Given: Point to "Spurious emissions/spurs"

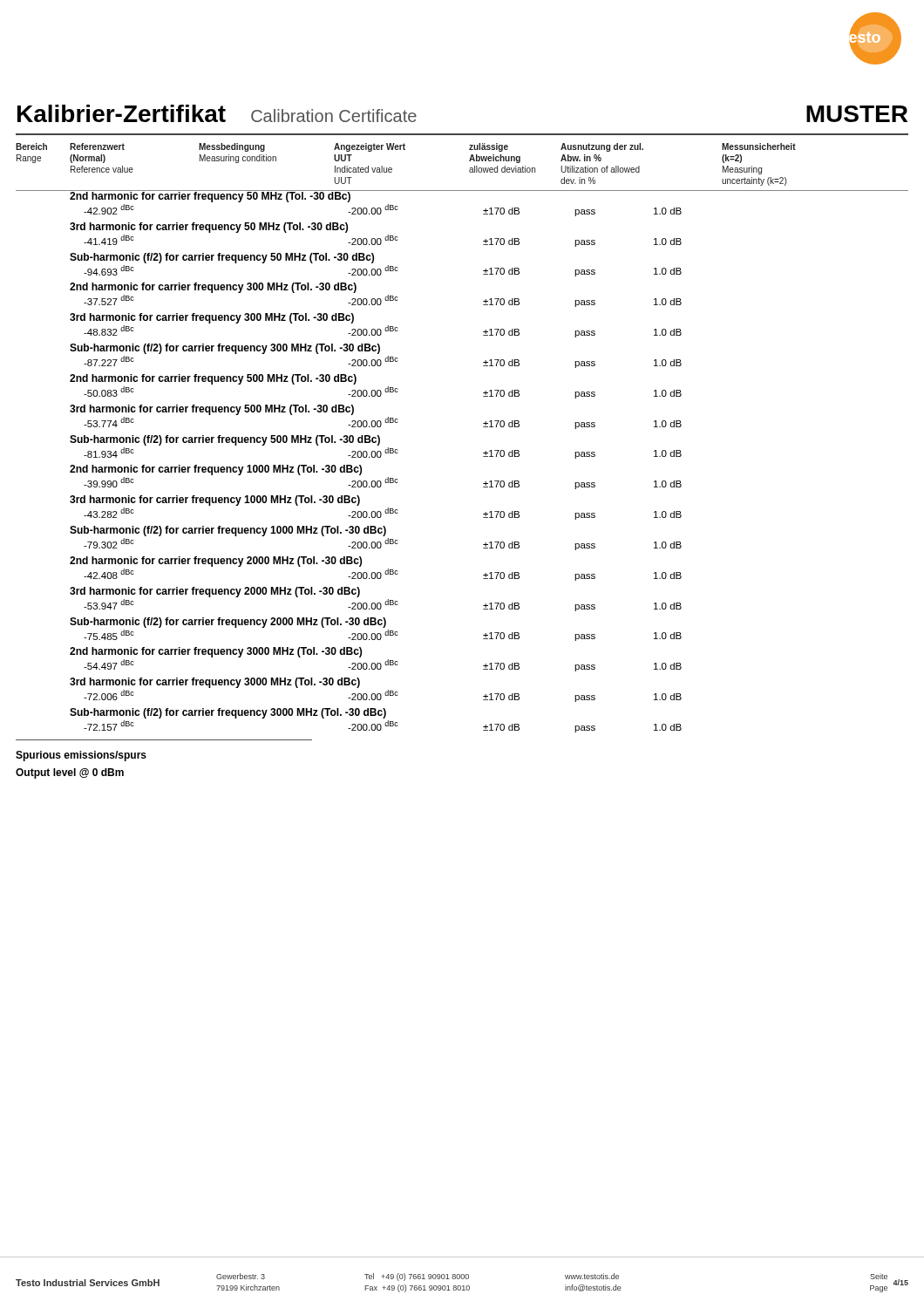Looking at the screenshot, I should (x=81, y=755).
